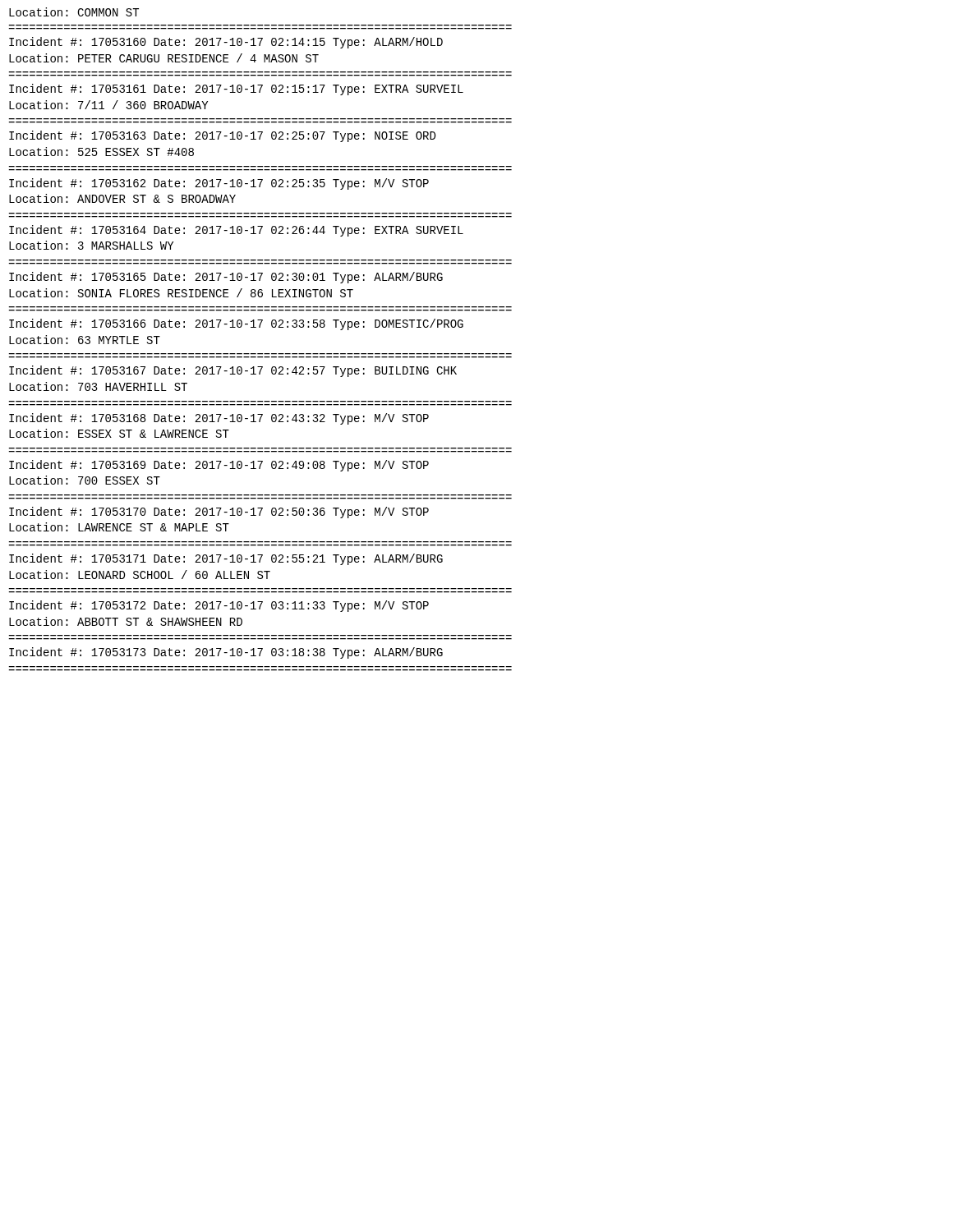The image size is (953, 1232).
Task: Click on the passage starting "Incident #: 17053163 Date:"
Action: pos(222,136)
